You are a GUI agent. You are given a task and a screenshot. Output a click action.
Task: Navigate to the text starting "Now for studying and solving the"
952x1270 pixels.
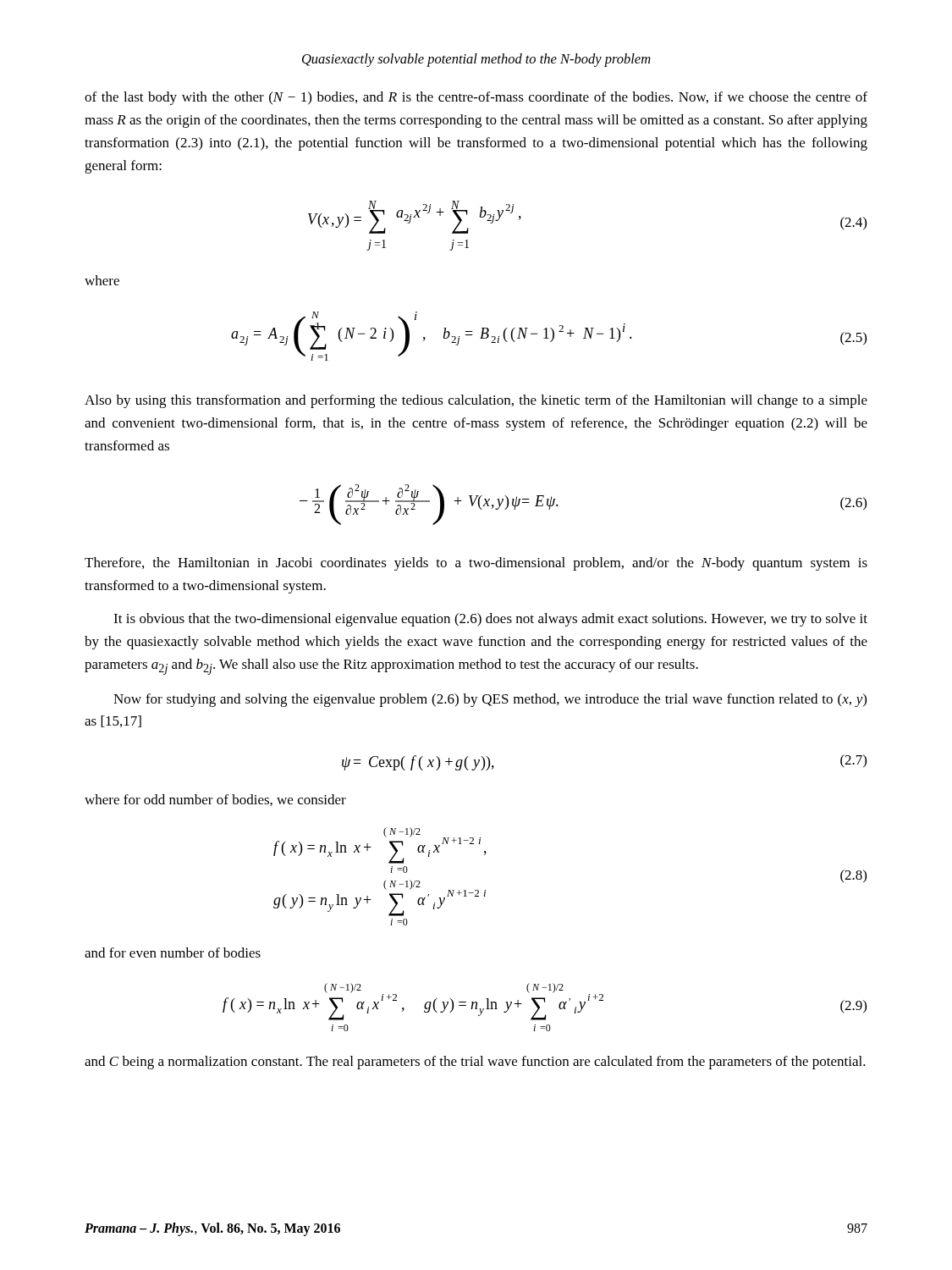[x=476, y=711]
